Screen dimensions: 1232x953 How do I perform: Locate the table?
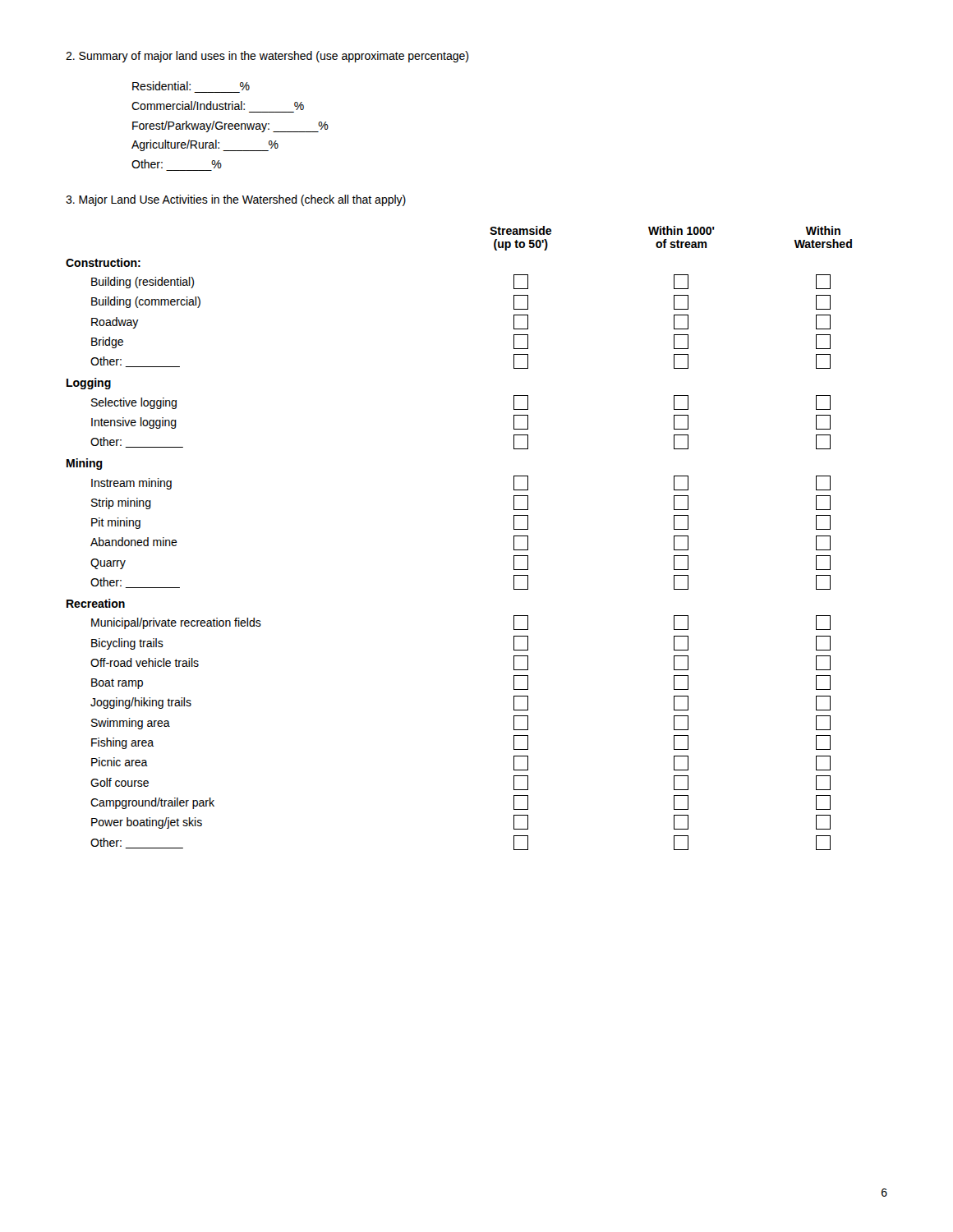click(476, 537)
